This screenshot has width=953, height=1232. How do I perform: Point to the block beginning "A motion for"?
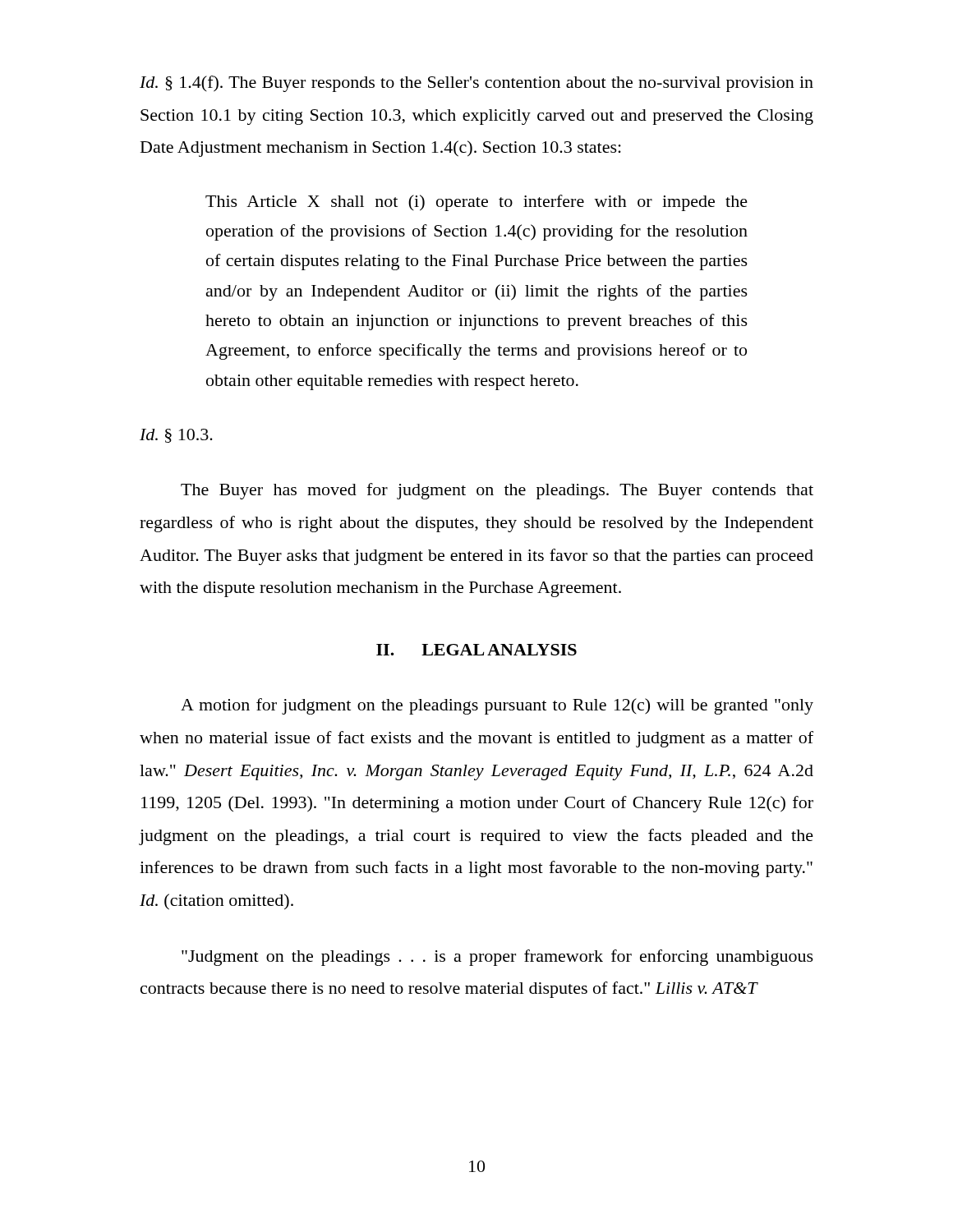[x=476, y=802]
